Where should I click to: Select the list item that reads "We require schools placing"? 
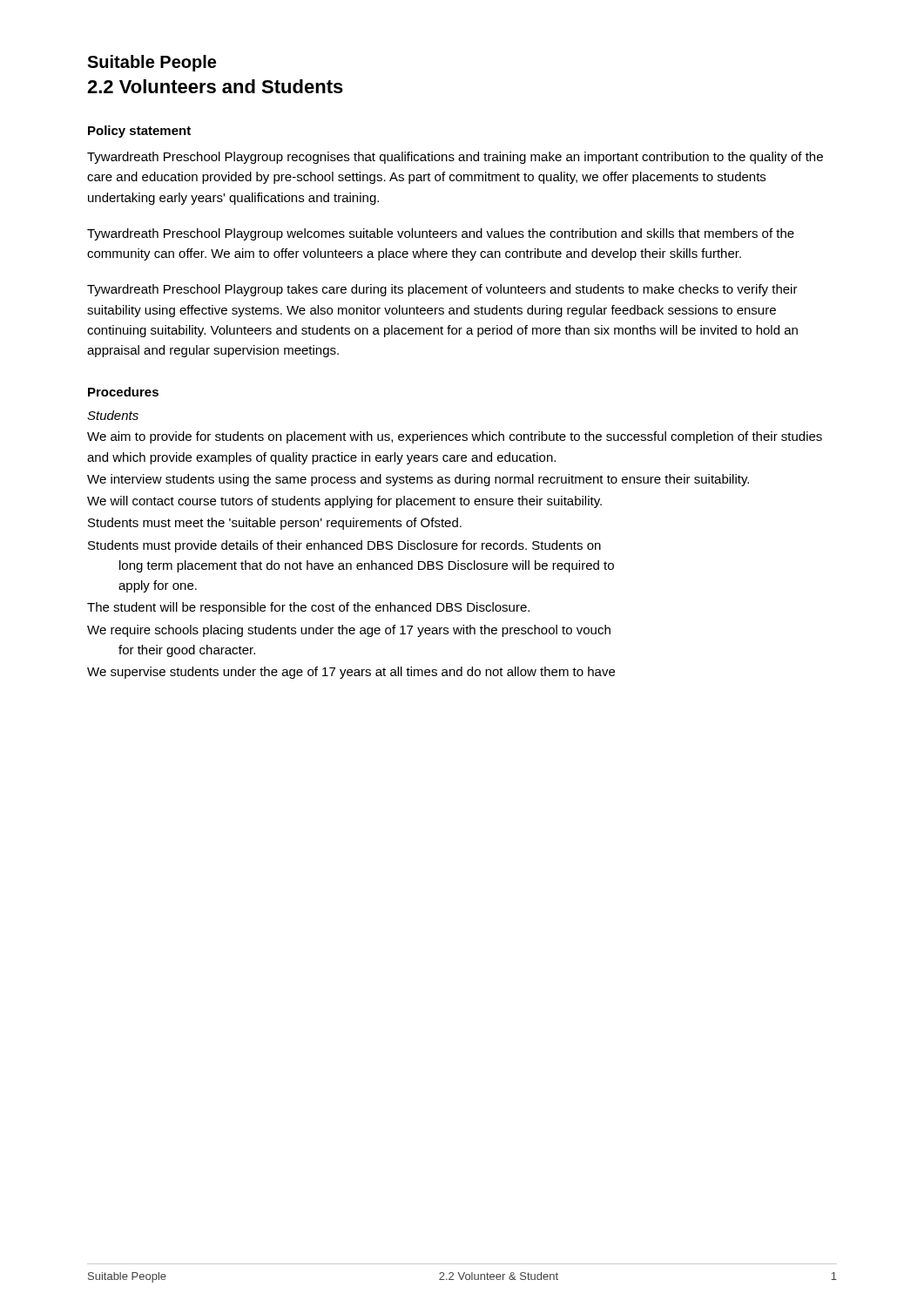pos(349,641)
